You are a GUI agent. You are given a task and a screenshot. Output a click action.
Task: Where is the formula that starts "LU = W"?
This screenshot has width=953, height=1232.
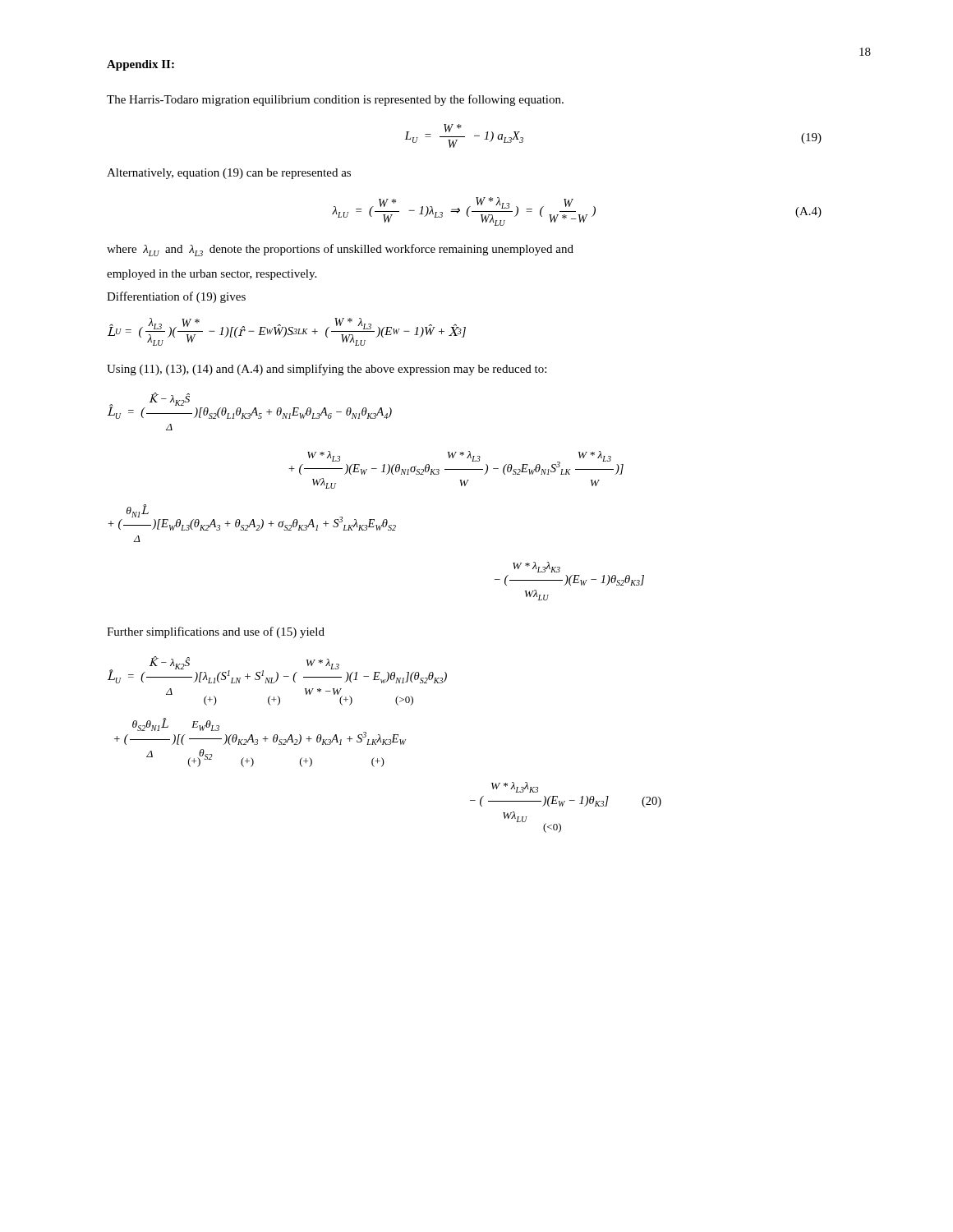point(464,137)
